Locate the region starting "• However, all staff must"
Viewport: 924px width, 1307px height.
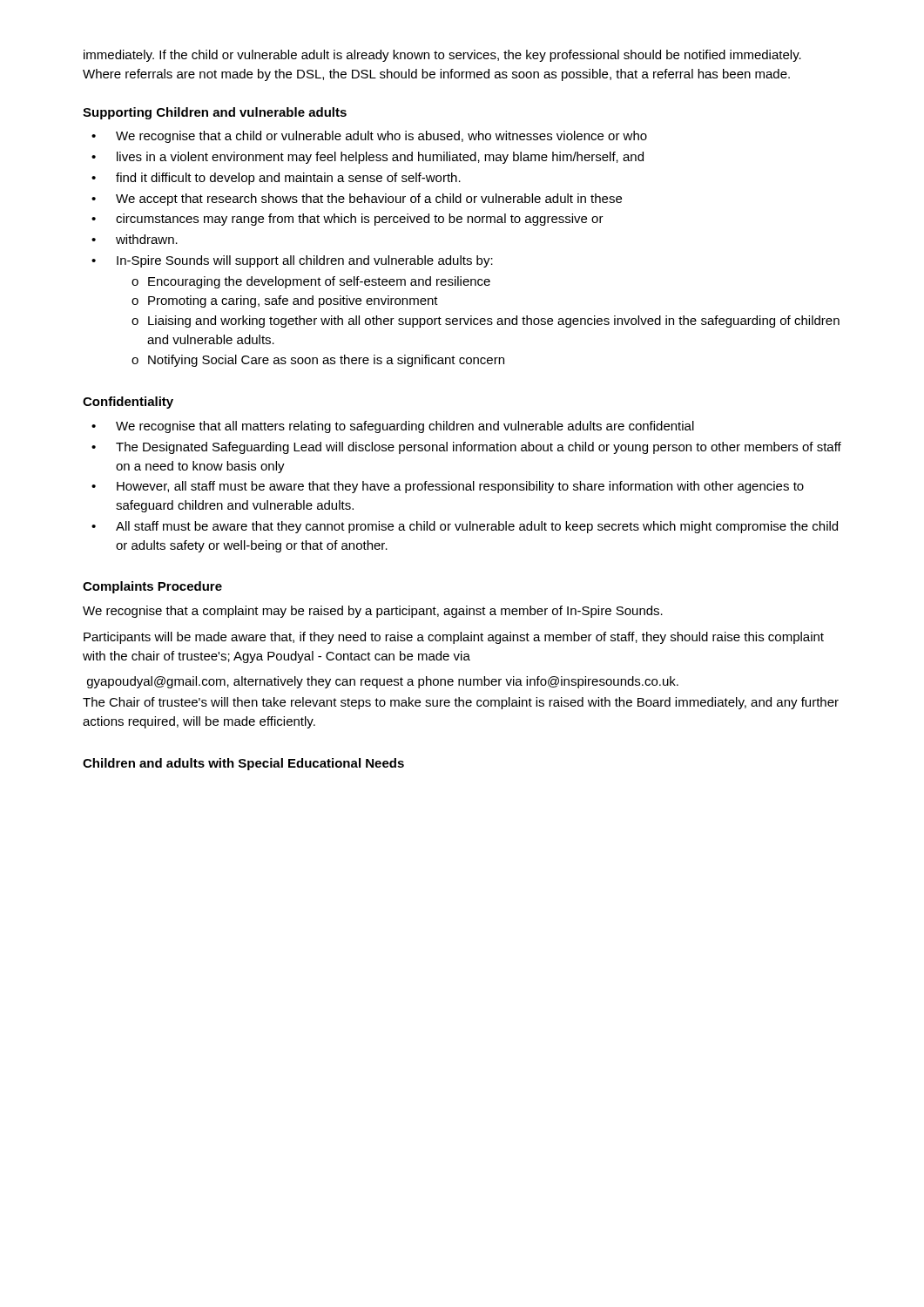point(462,496)
